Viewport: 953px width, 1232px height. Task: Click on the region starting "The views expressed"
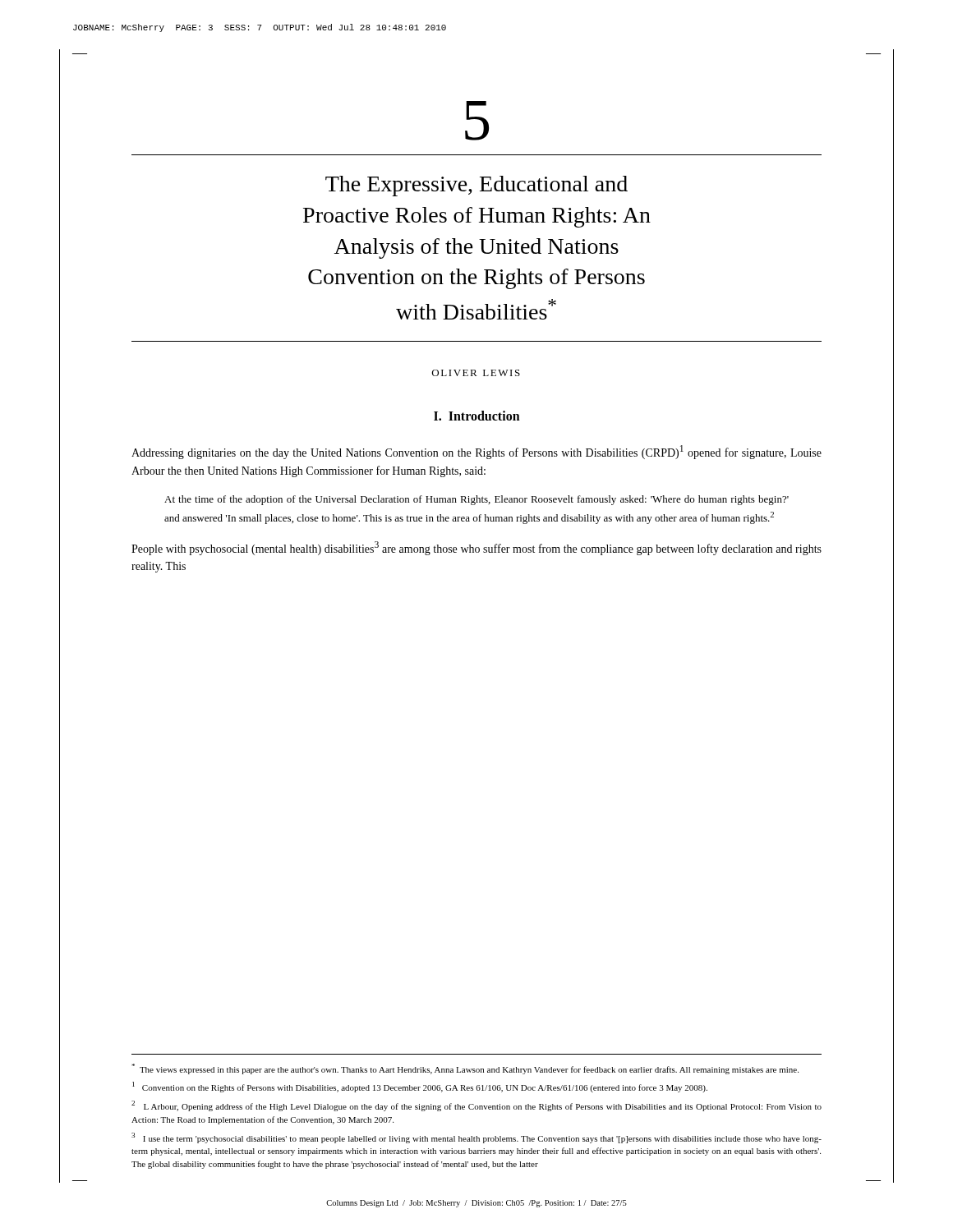click(x=465, y=1068)
